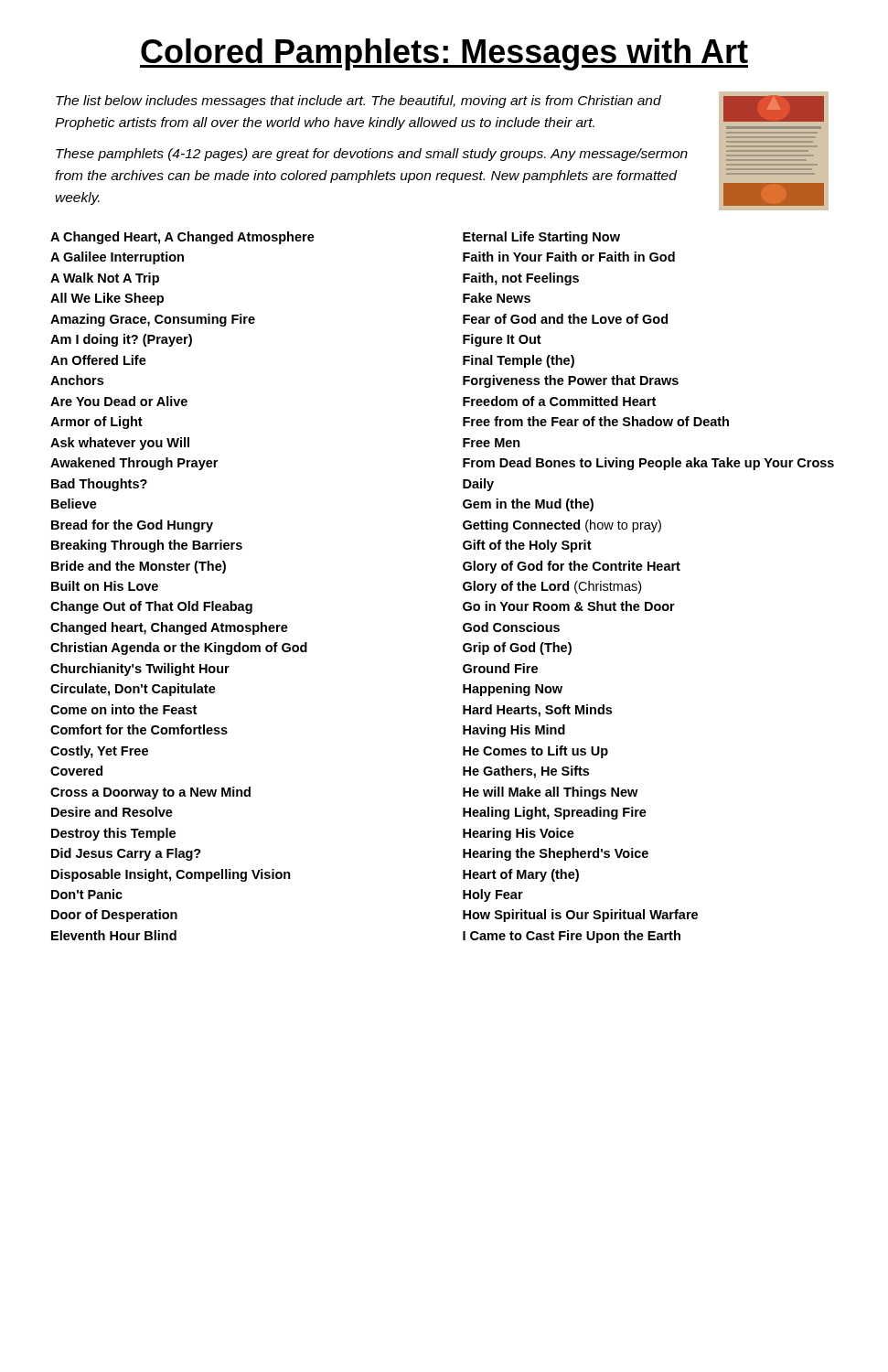This screenshot has height=1372, width=888.
Task: Click on the title with the text "Colored Pamphlets: Messages"
Action: tap(444, 52)
